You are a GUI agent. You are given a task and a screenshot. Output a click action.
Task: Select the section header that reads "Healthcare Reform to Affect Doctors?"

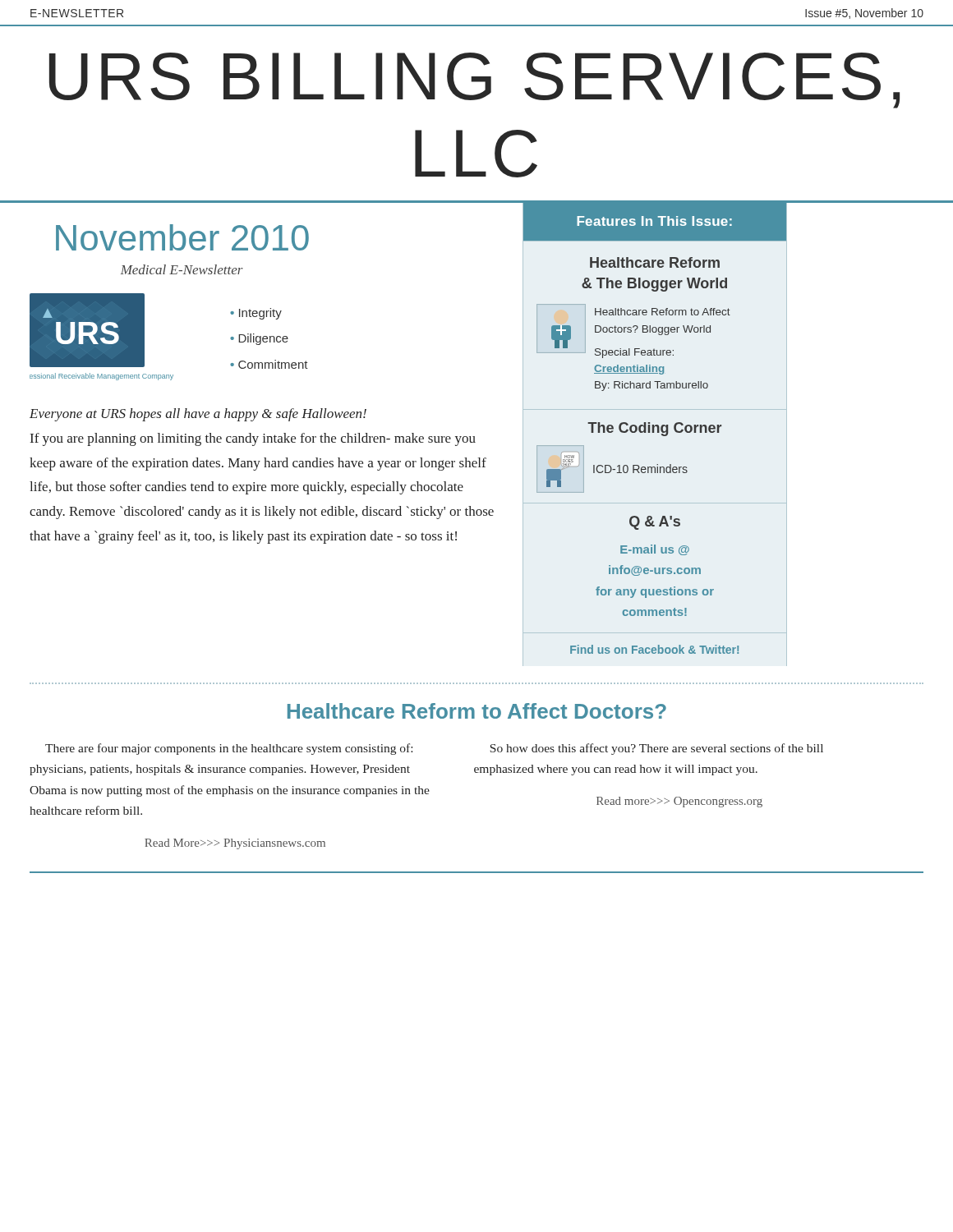click(476, 711)
